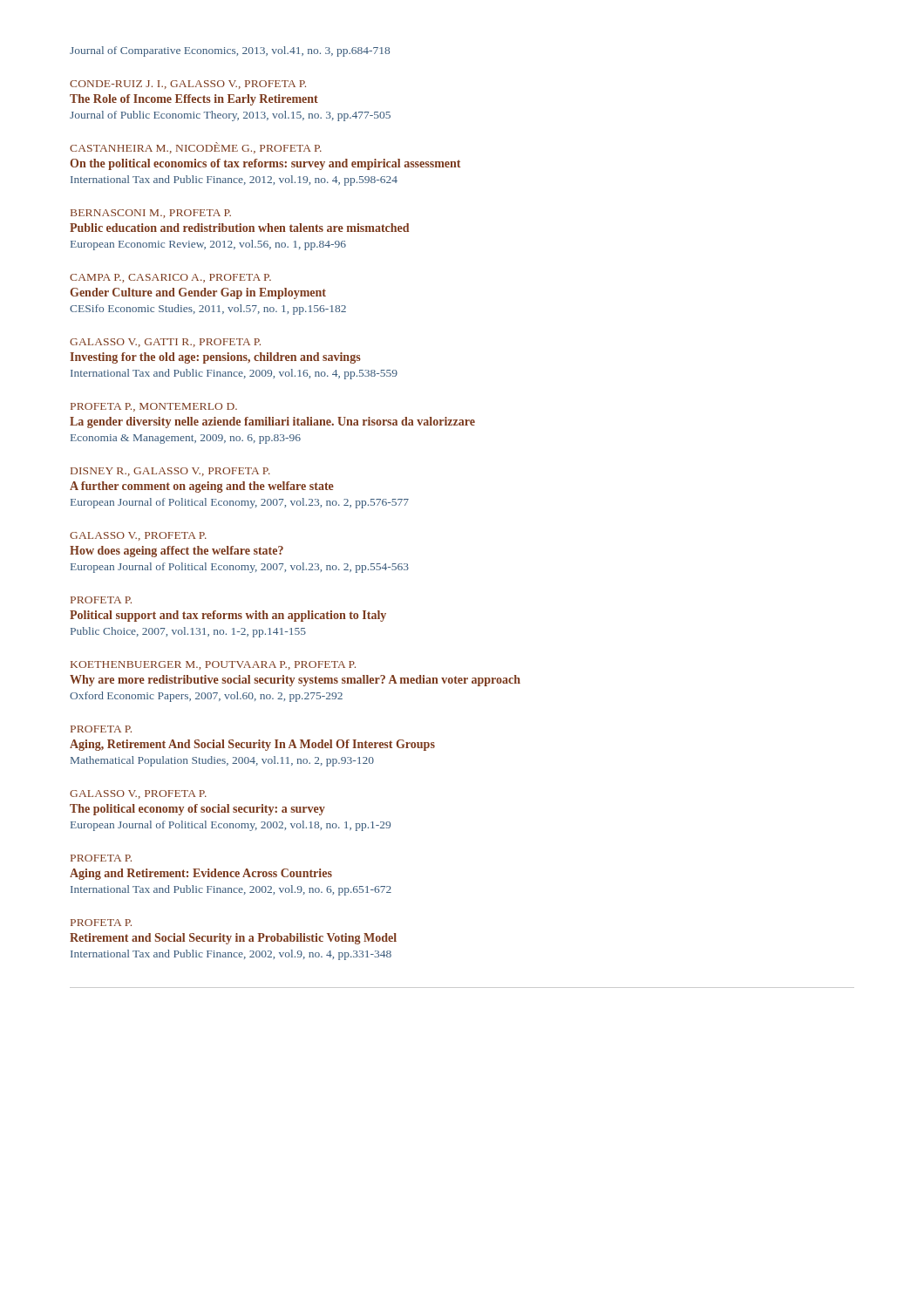
Task: Navigate to the text block starting "Journal of Comparative Economics, 2013, vol.41, no."
Action: [x=230, y=50]
